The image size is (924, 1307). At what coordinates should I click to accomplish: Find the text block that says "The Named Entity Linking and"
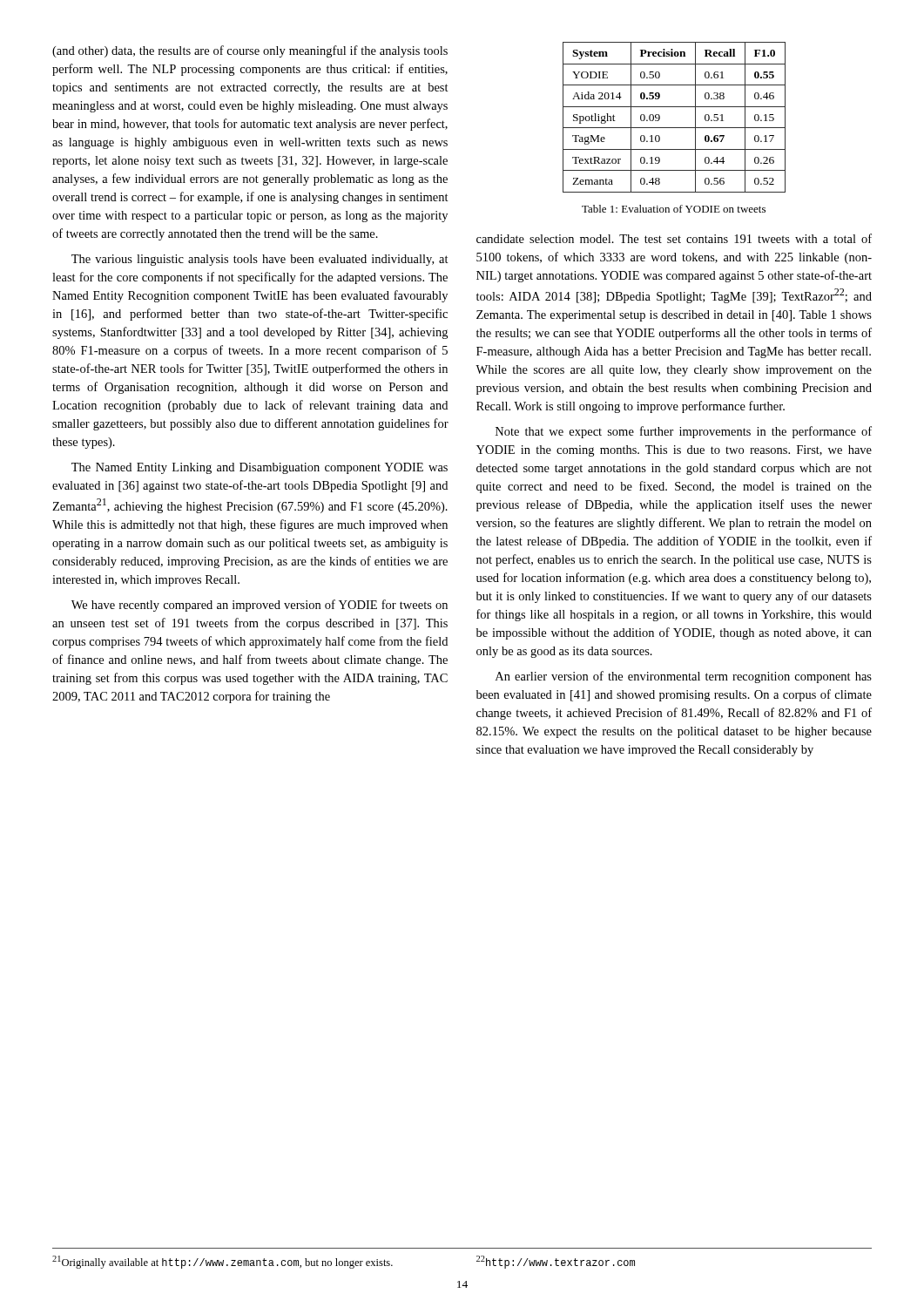point(250,524)
